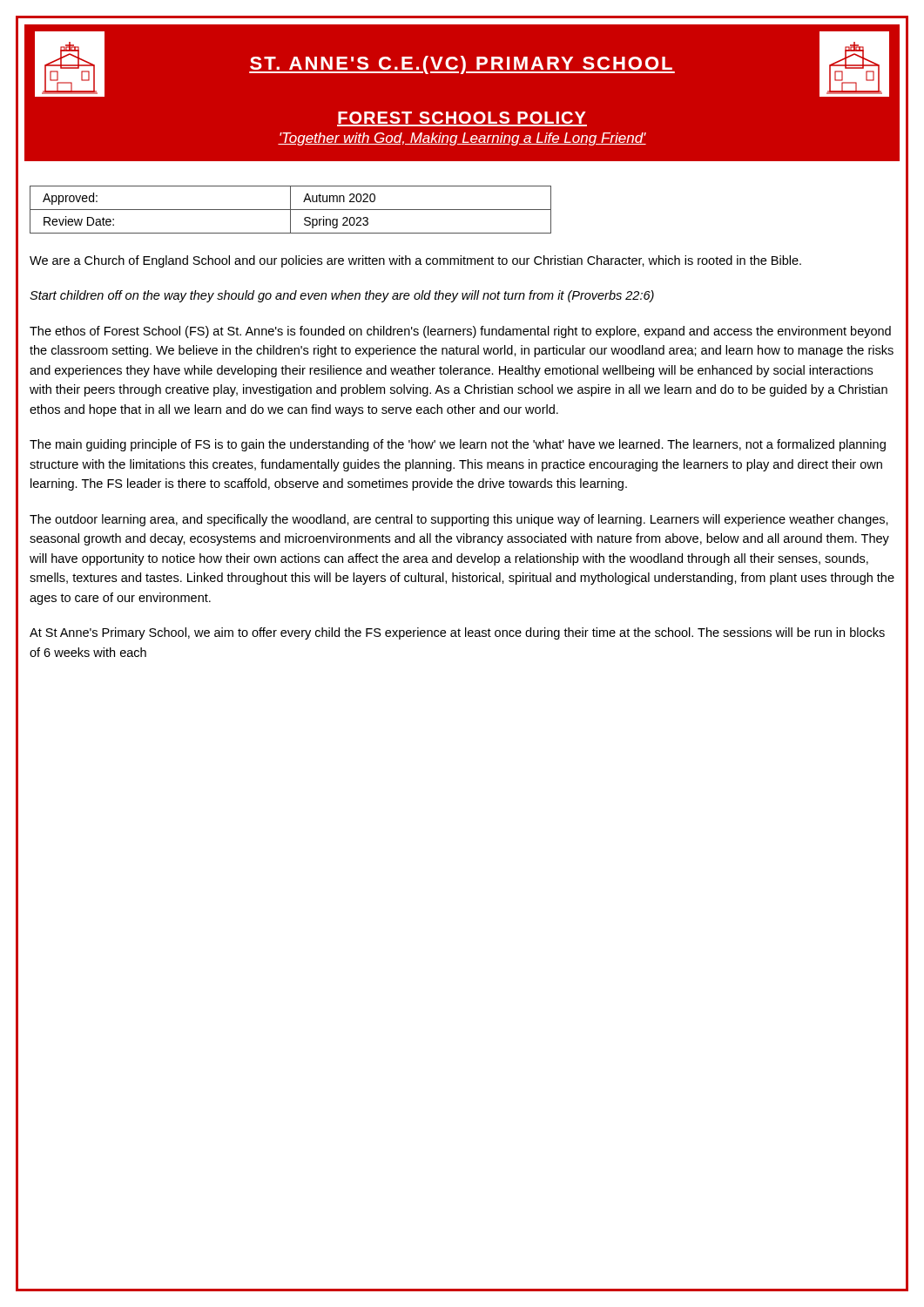Click the table
The image size is (924, 1307).
[x=462, y=210]
